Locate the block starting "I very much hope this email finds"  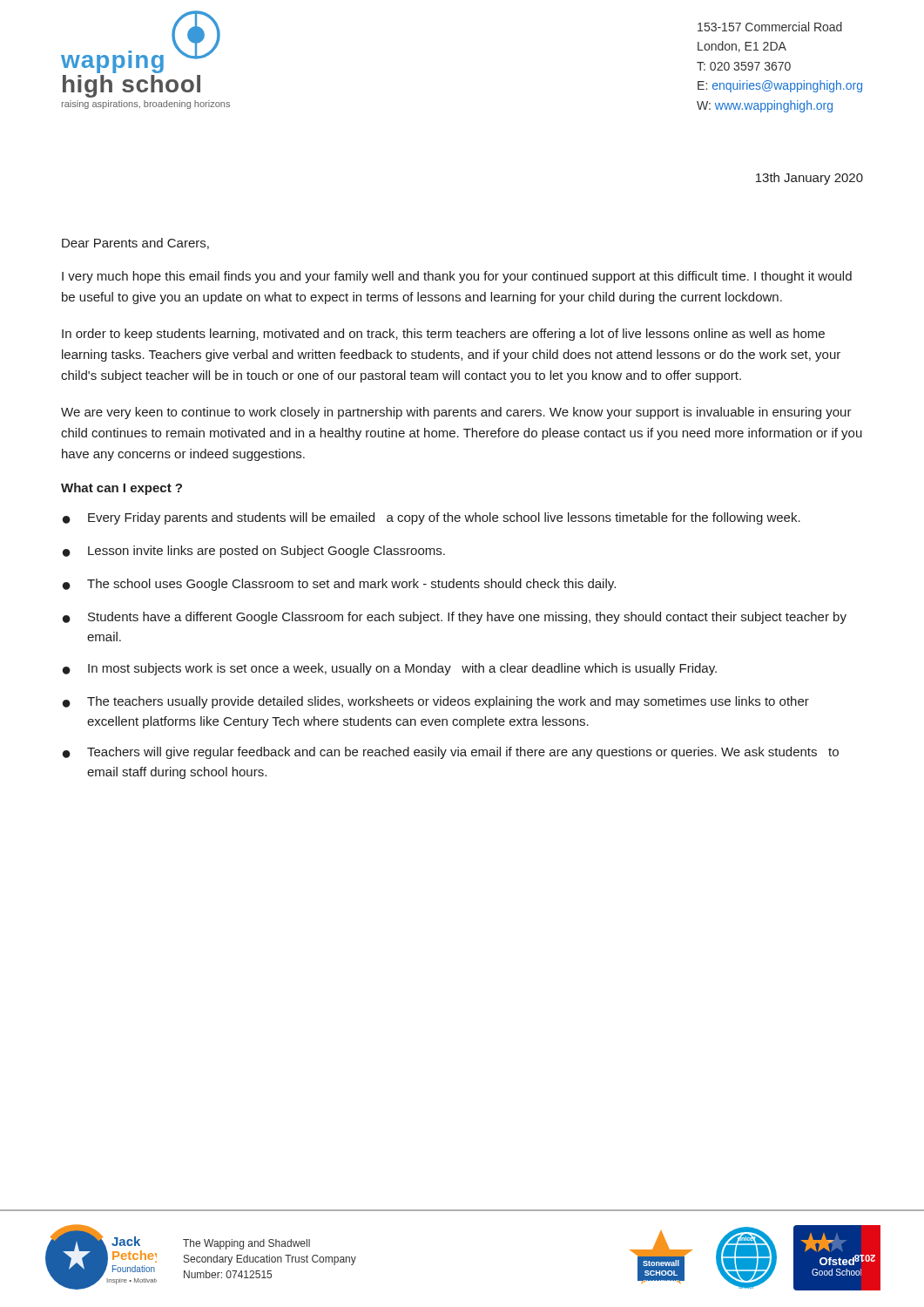click(x=457, y=286)
